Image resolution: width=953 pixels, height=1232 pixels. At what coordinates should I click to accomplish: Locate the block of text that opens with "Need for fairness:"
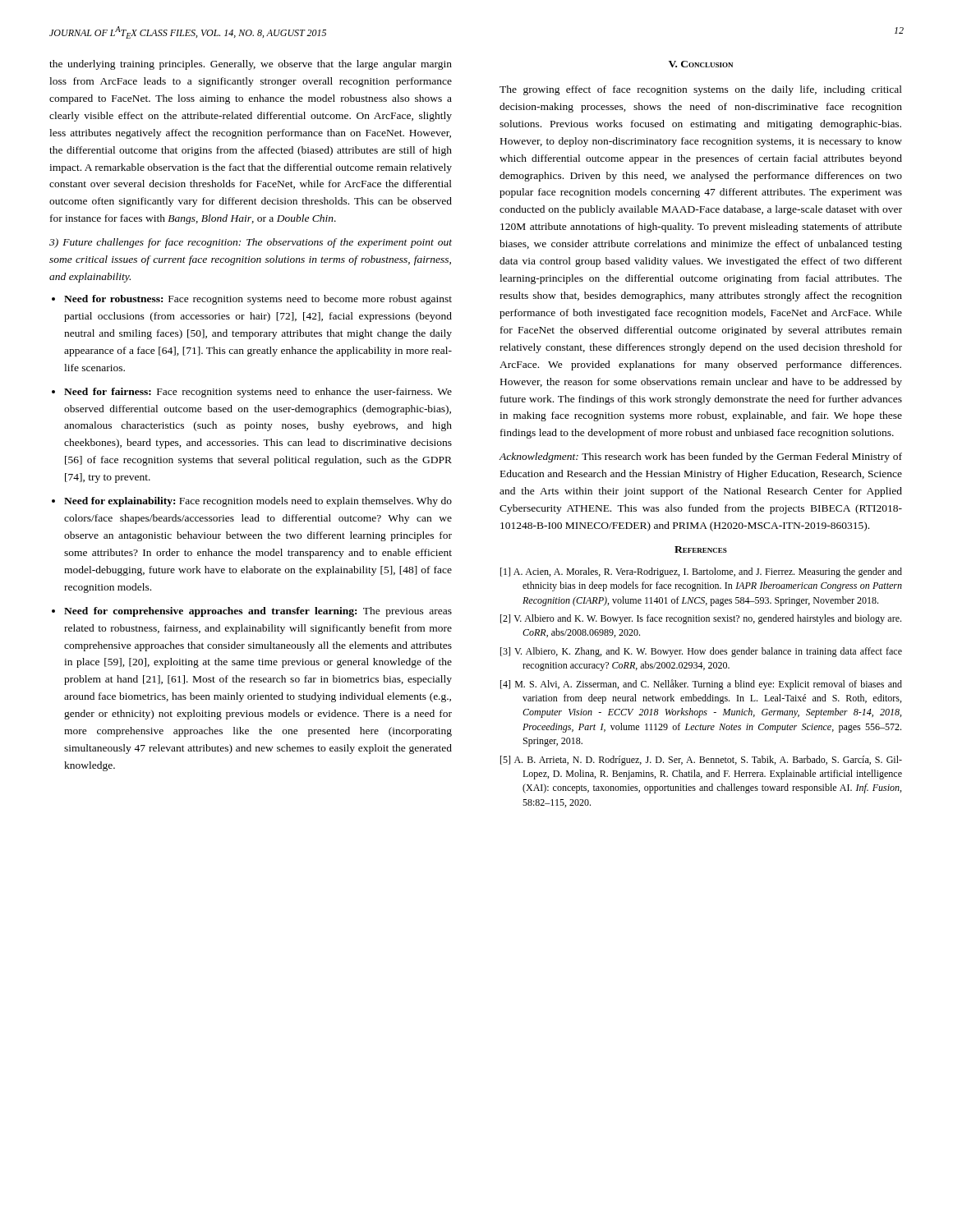tap(258, 434)
